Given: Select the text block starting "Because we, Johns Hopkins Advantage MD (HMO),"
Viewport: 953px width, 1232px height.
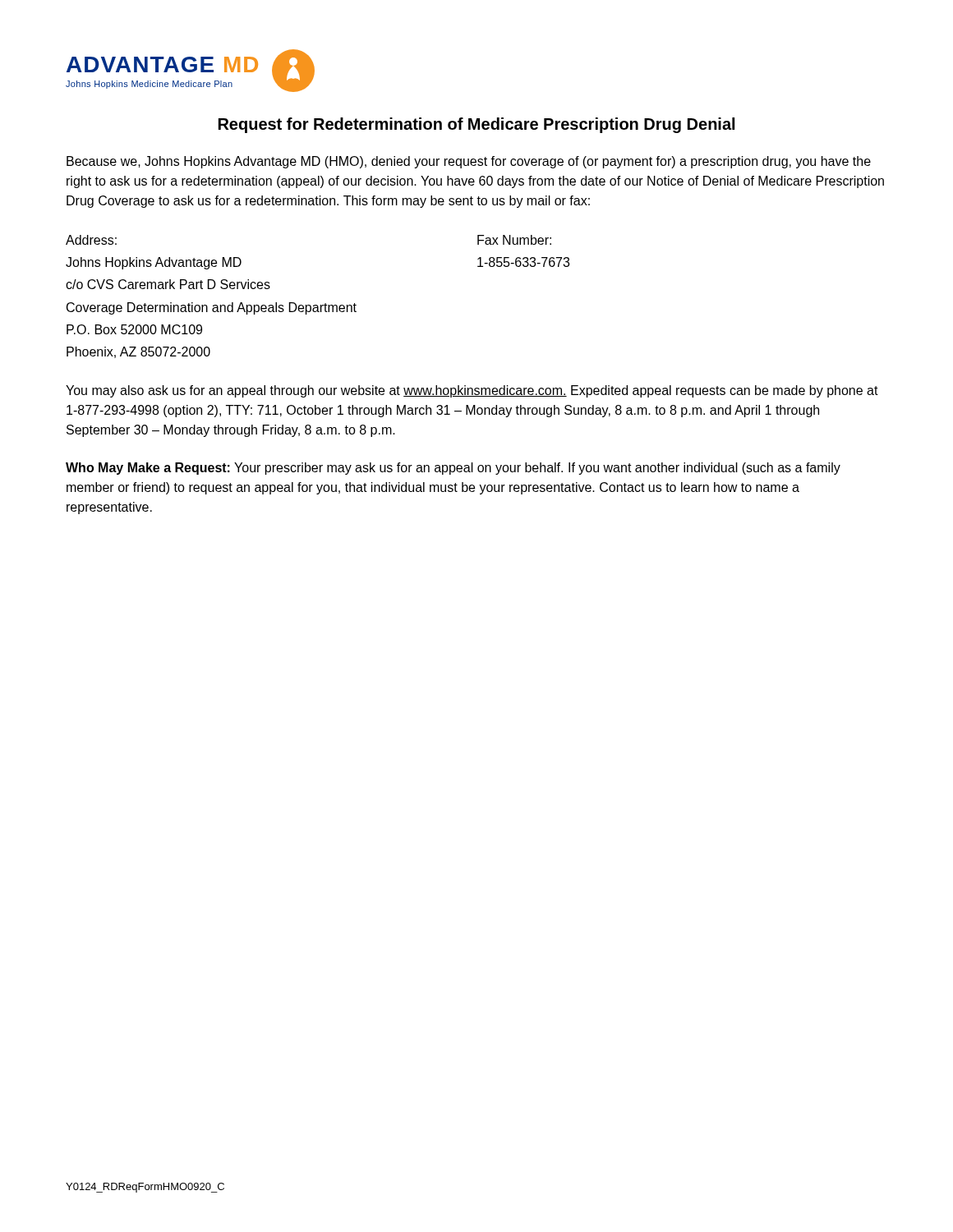Looking at the screenshot, I should pos(475,181).
